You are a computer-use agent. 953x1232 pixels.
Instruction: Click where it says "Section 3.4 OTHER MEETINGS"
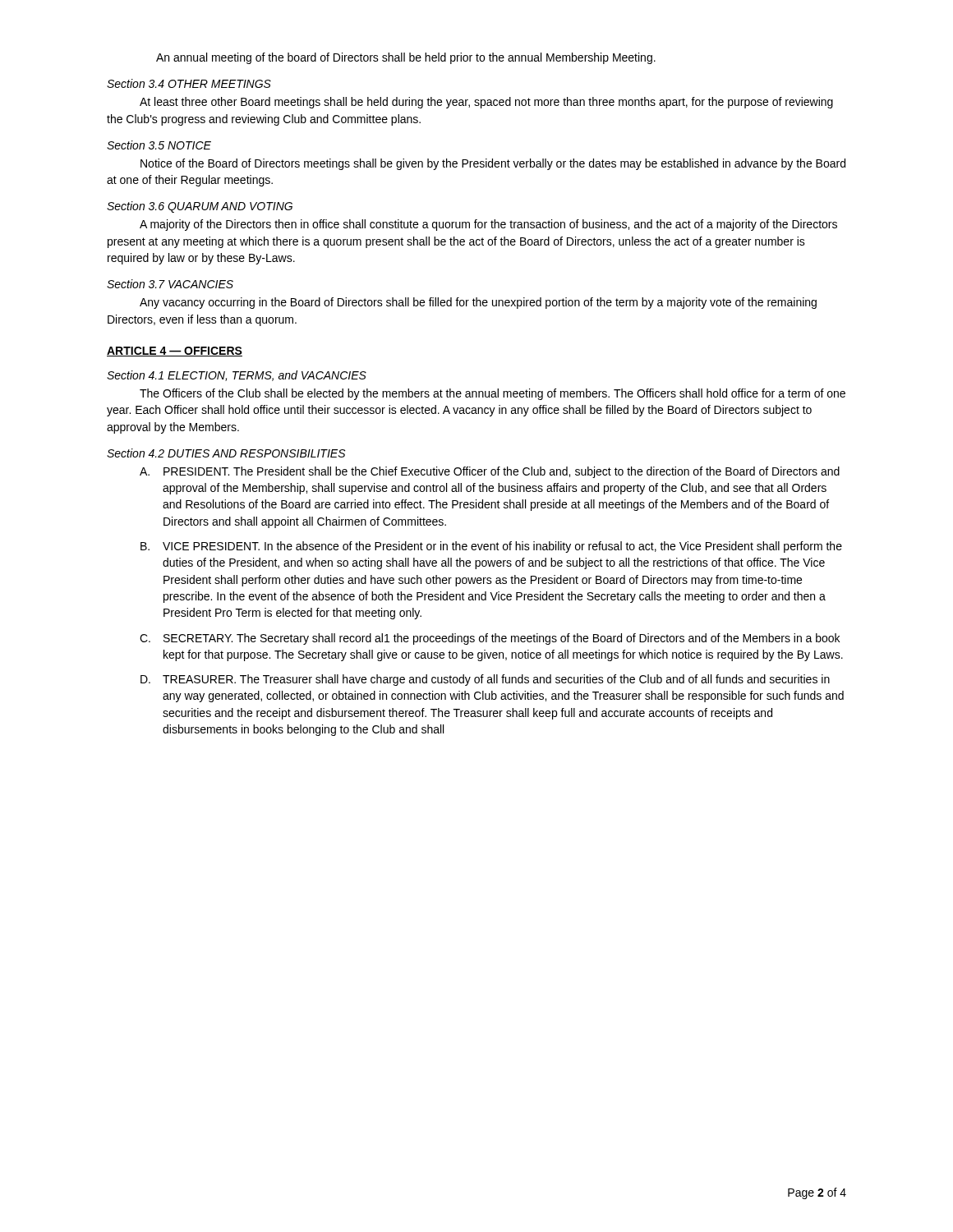pyautogui.click(x=189, y=84)
